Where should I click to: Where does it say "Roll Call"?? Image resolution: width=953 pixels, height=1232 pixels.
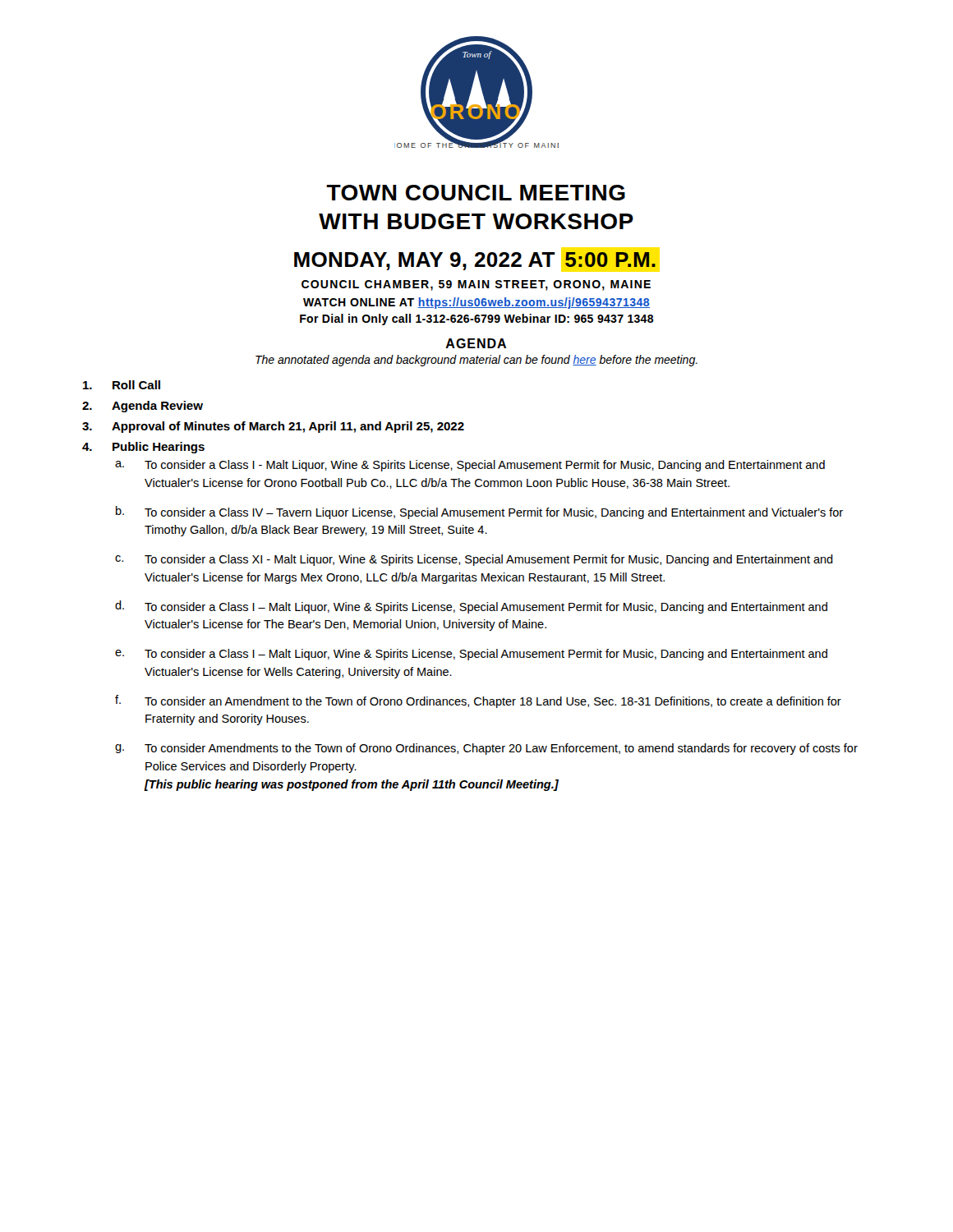122,385
